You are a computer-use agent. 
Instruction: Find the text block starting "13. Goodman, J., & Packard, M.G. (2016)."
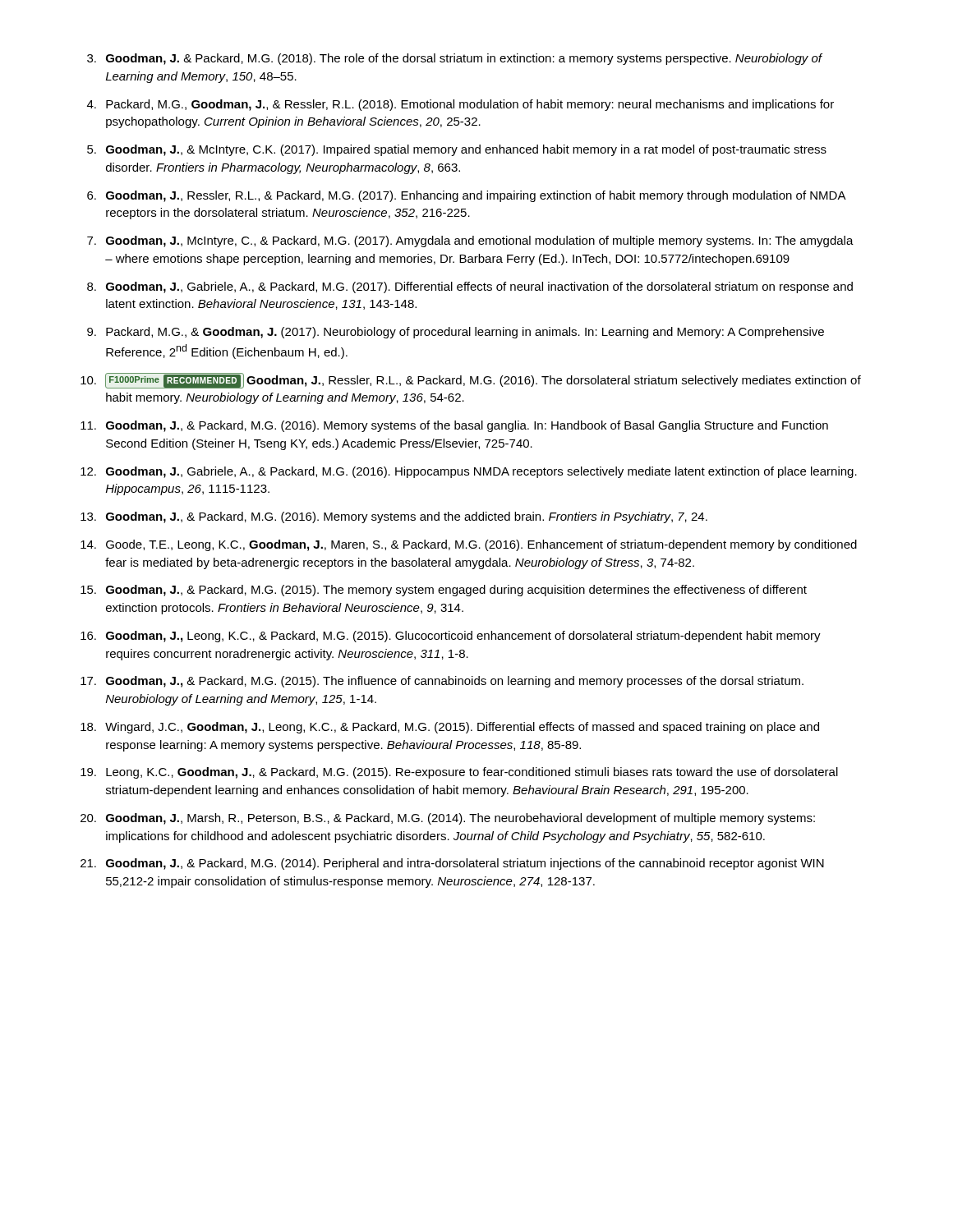476,517
